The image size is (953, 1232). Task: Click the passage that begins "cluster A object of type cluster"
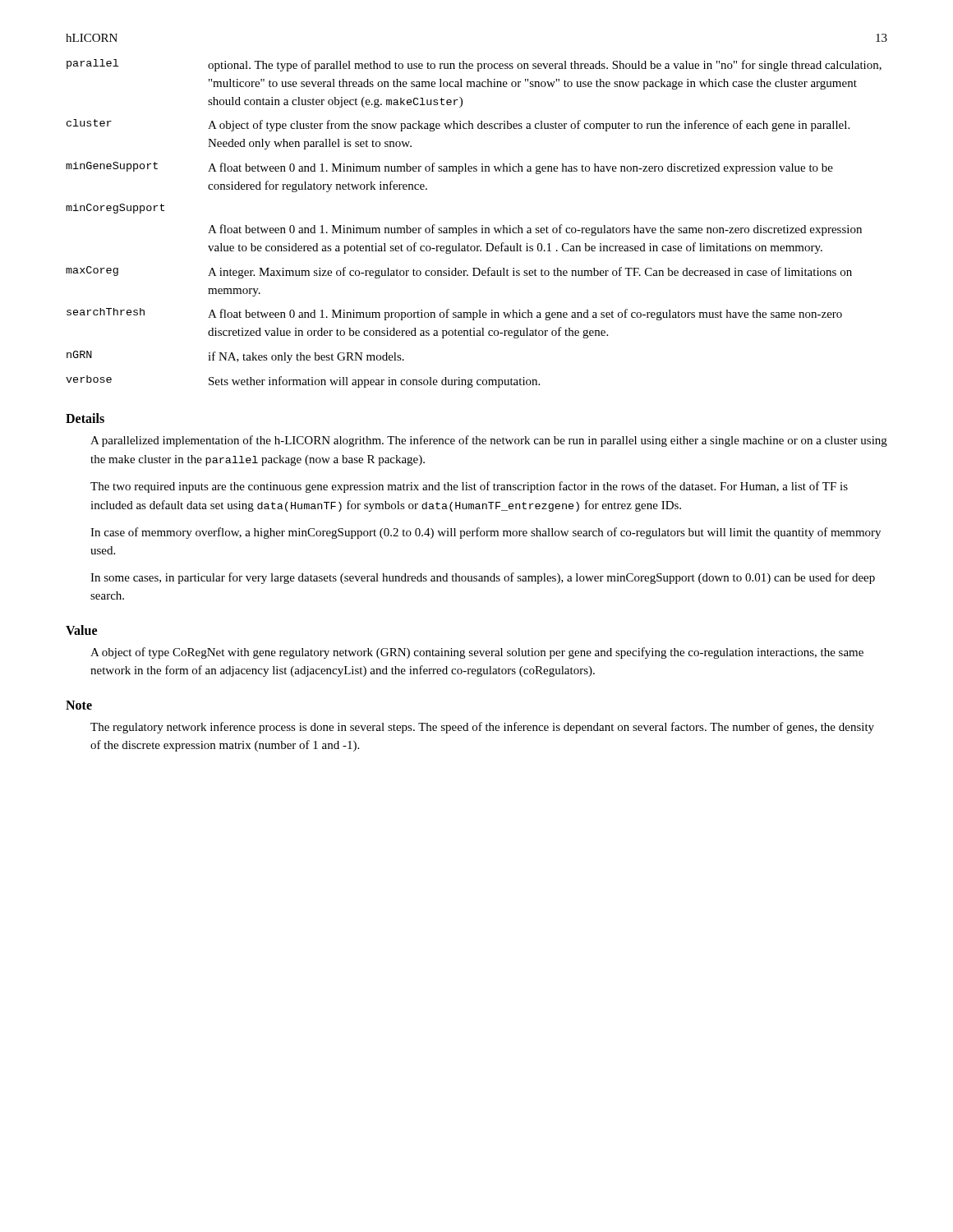[x=476, y=135]
